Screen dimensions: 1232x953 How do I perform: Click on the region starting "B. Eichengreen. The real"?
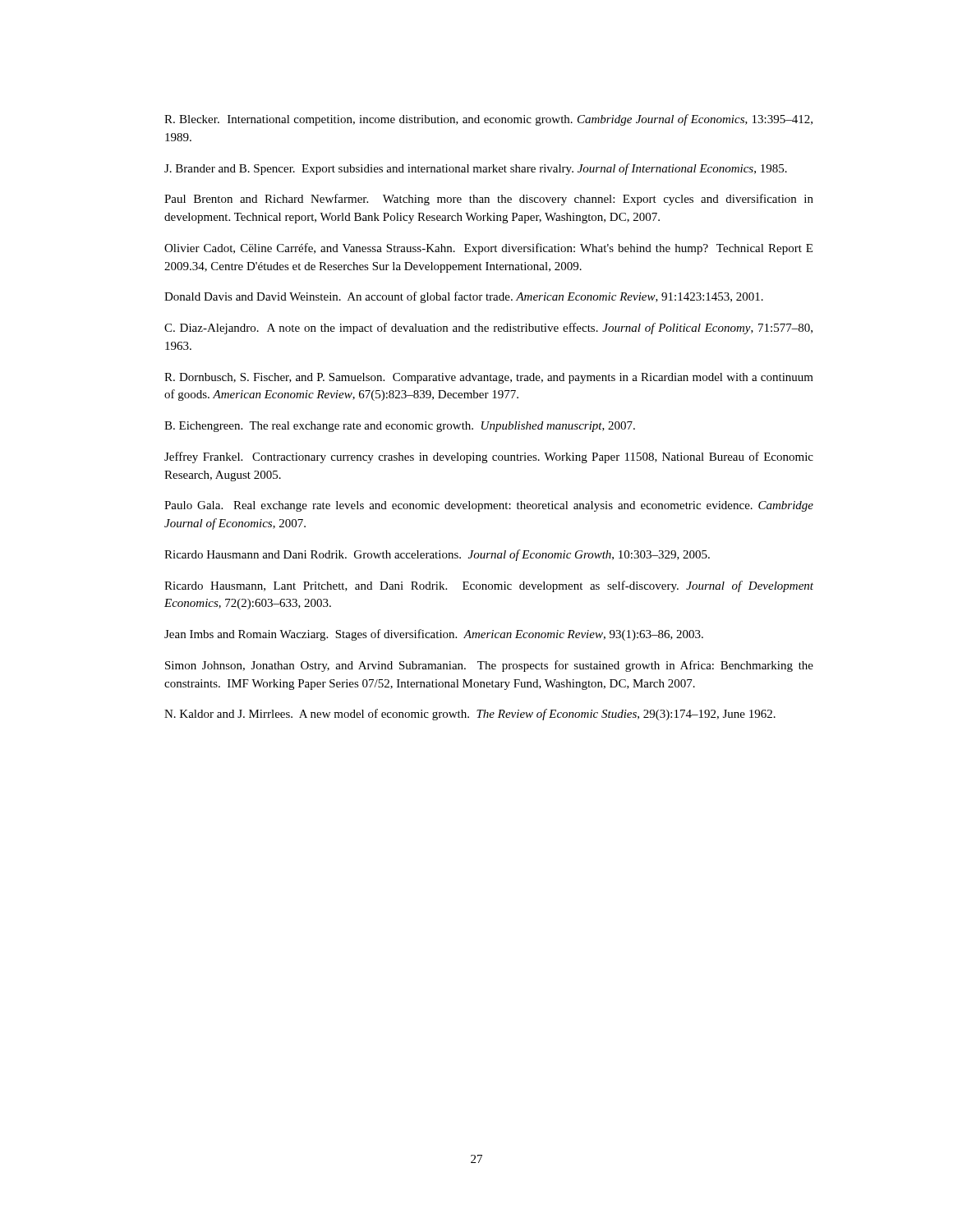[x=489, y=426]
